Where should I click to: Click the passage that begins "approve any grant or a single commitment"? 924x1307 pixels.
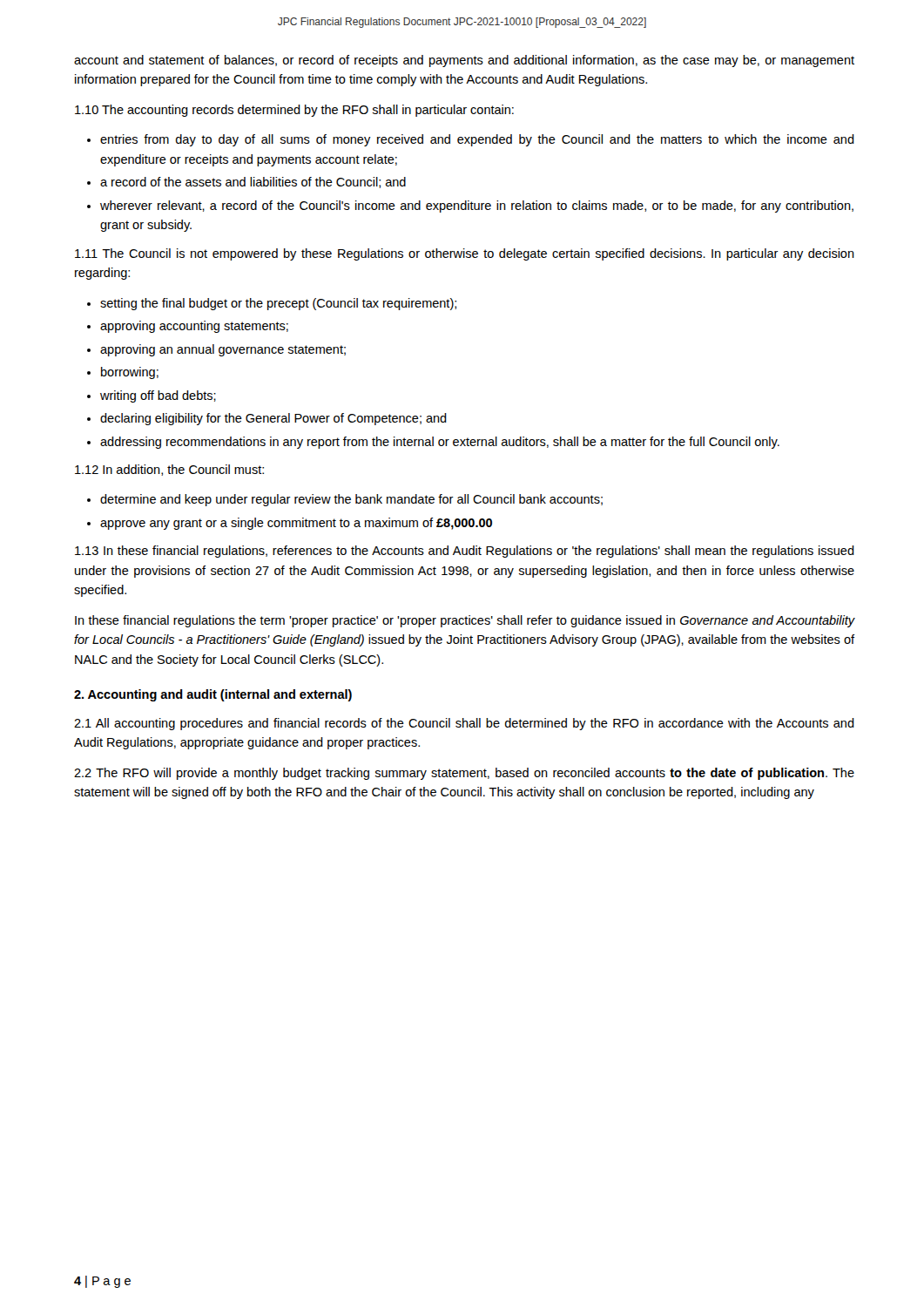(x=296, y=523)
